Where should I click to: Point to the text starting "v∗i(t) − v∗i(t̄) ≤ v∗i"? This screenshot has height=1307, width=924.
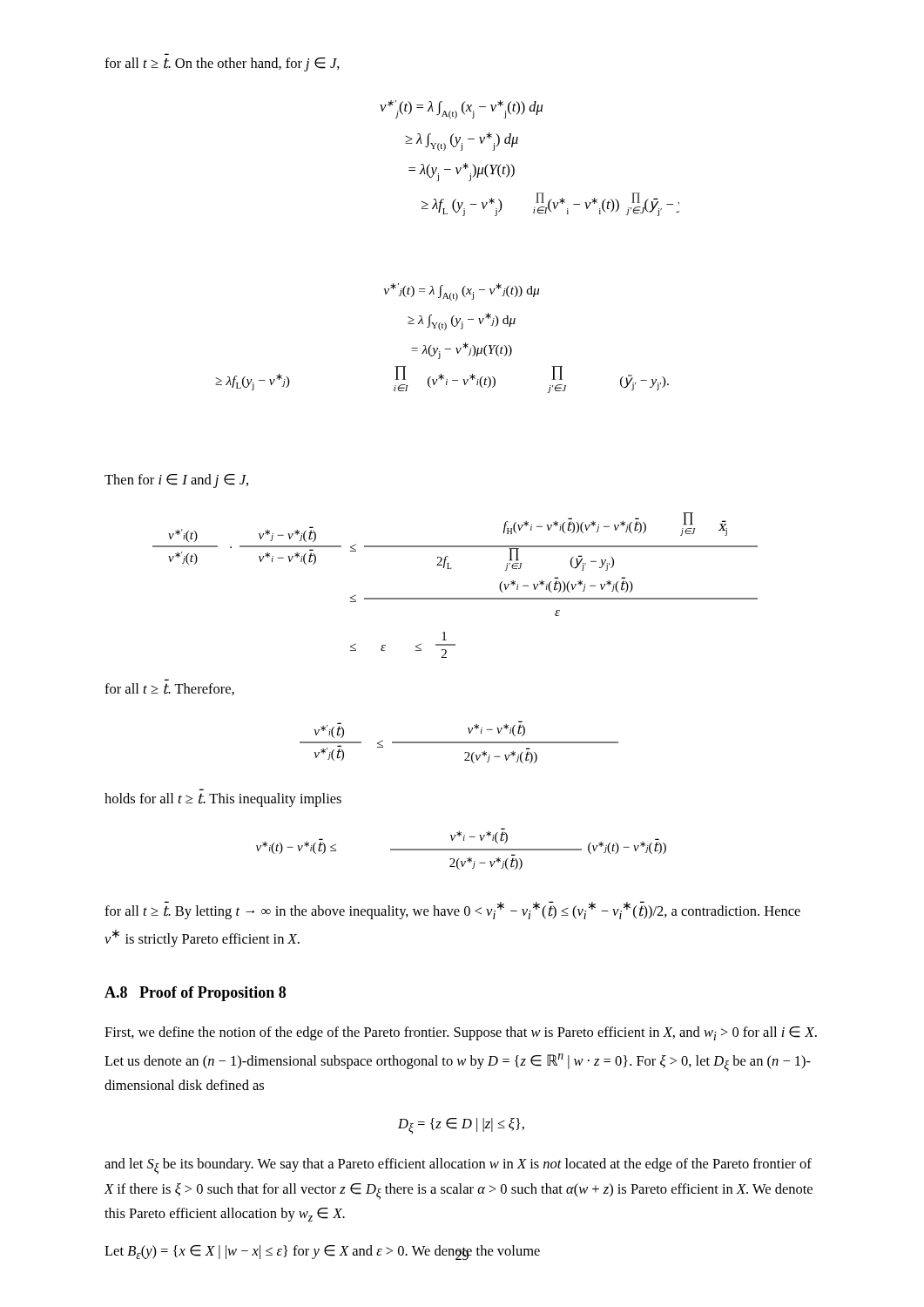(462, 857)
